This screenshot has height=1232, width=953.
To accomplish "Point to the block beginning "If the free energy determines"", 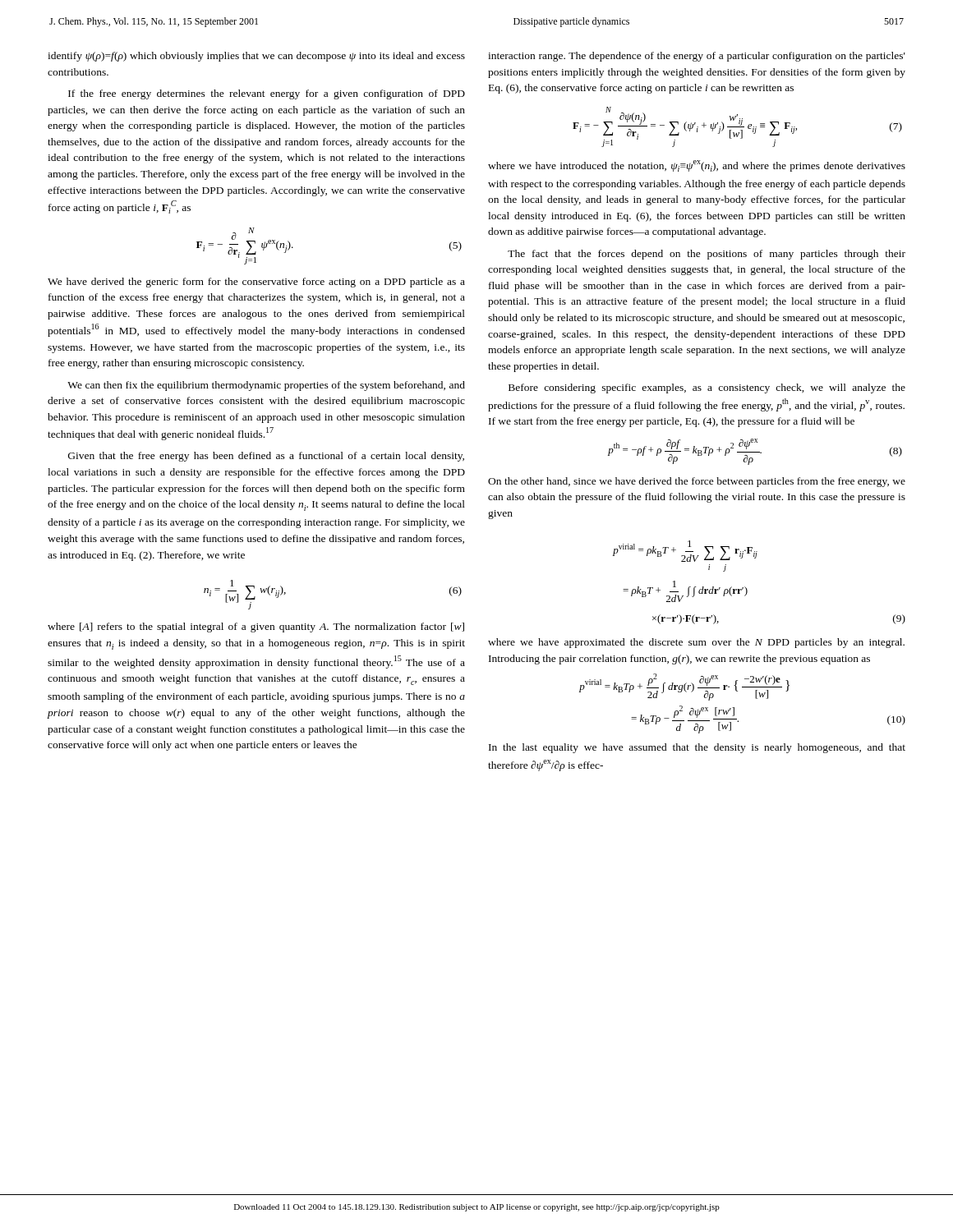I will [256, 152].
